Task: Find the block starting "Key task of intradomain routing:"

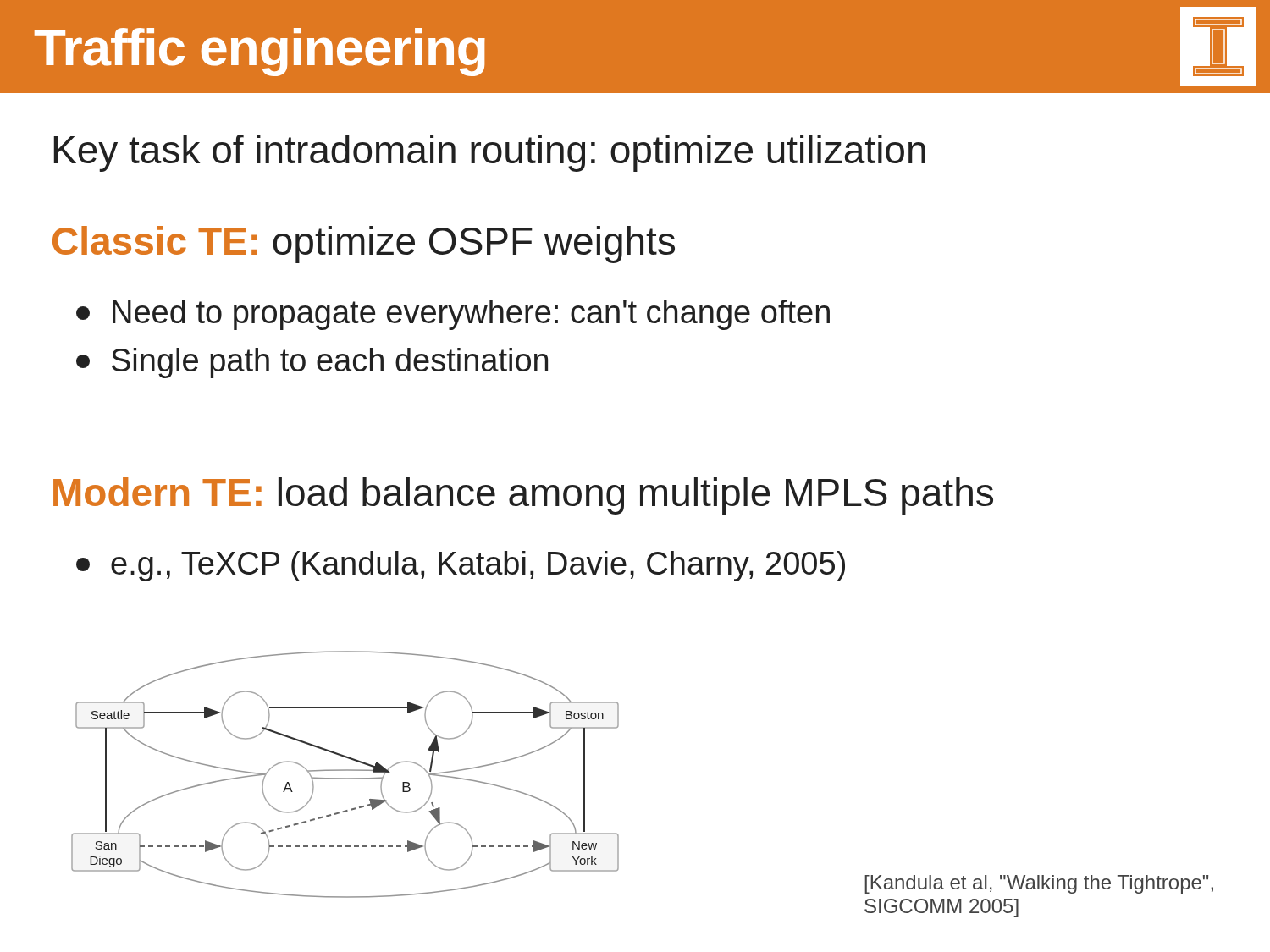Action: point(489,150)
